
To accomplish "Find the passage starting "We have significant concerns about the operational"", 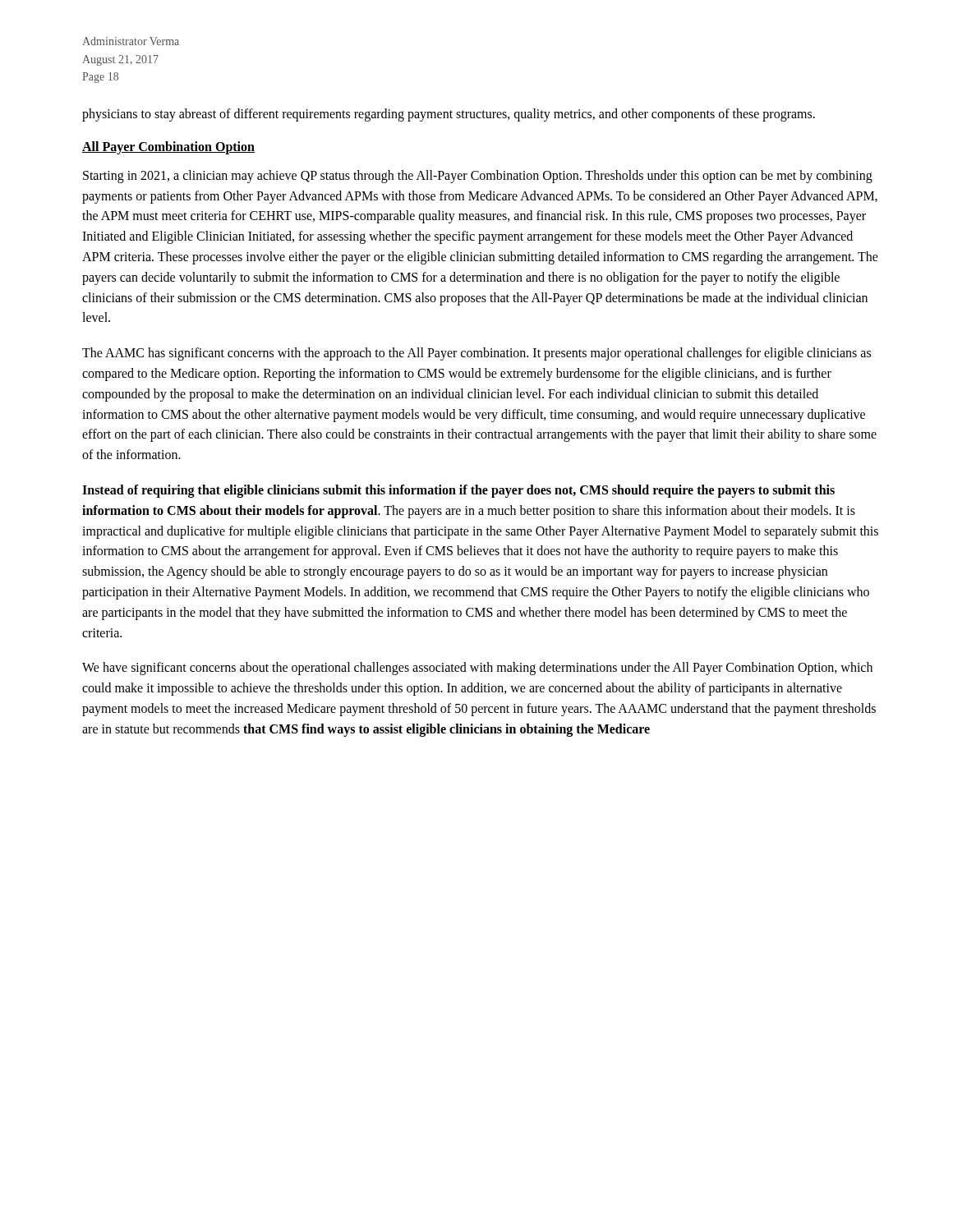I will click(479, 698).
